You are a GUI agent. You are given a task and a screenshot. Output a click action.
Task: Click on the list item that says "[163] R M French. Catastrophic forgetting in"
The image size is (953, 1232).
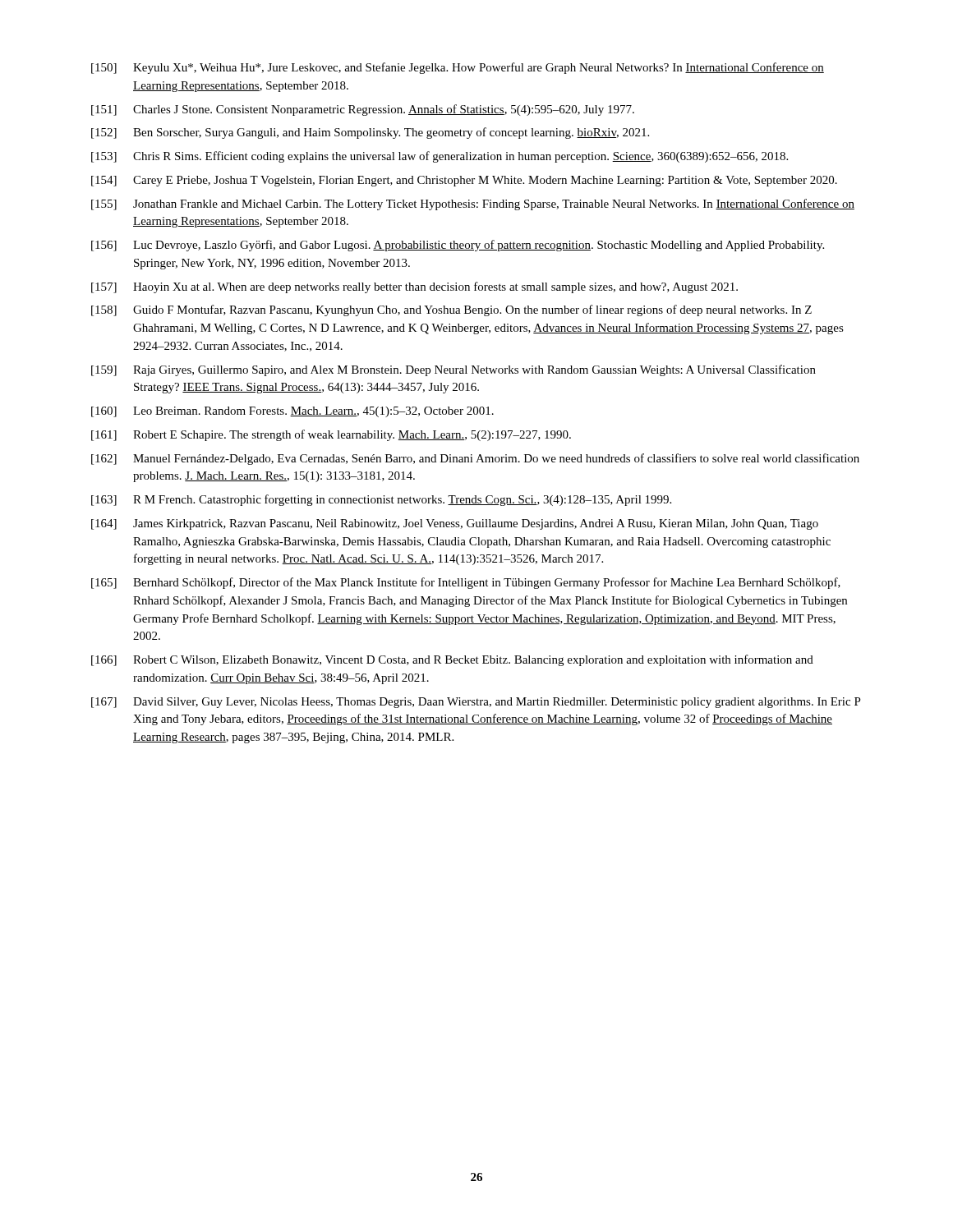coord(476,500)
